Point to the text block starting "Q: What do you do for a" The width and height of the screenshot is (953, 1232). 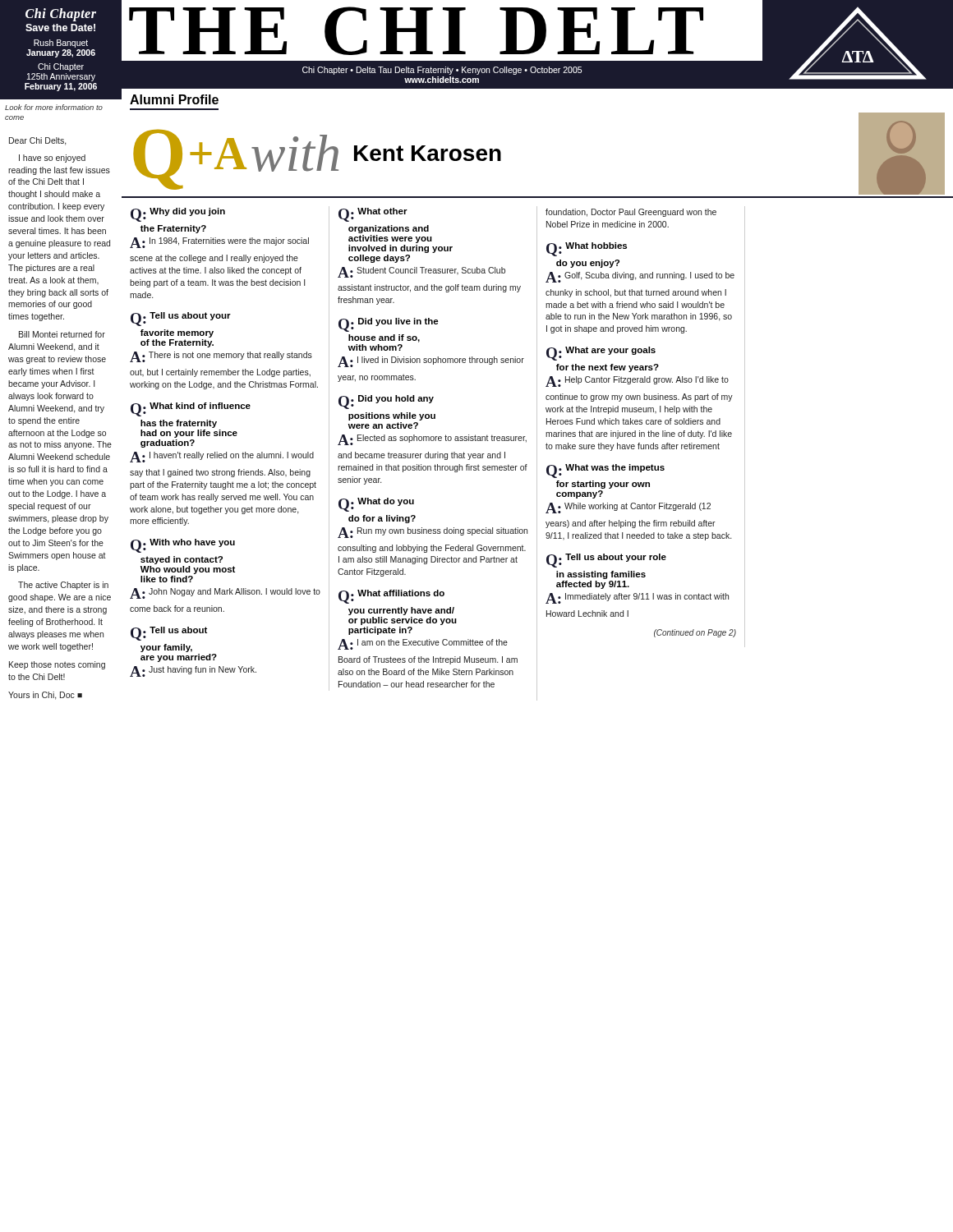(x=433, y=537)
